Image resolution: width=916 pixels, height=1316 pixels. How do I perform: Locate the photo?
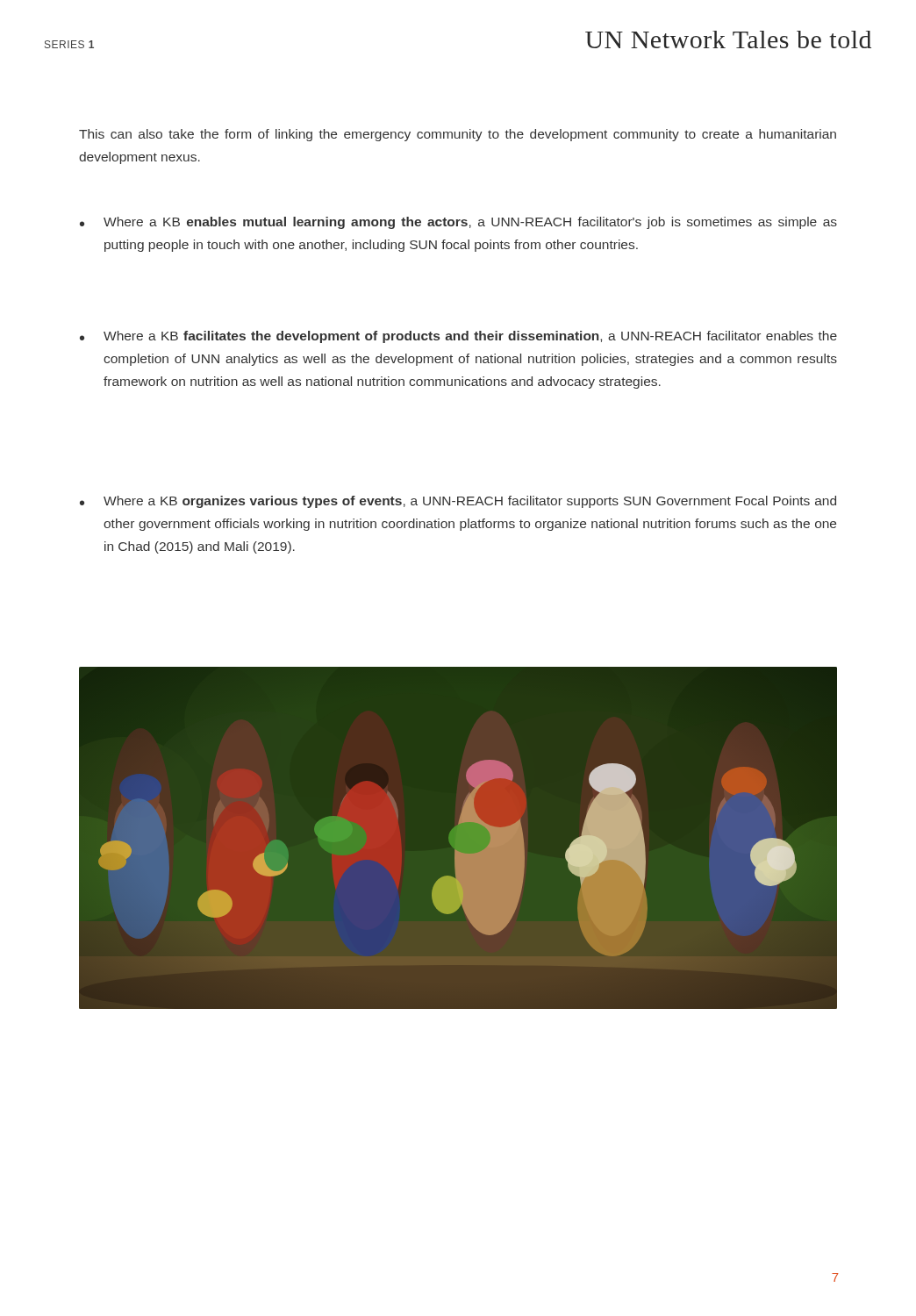458,838
